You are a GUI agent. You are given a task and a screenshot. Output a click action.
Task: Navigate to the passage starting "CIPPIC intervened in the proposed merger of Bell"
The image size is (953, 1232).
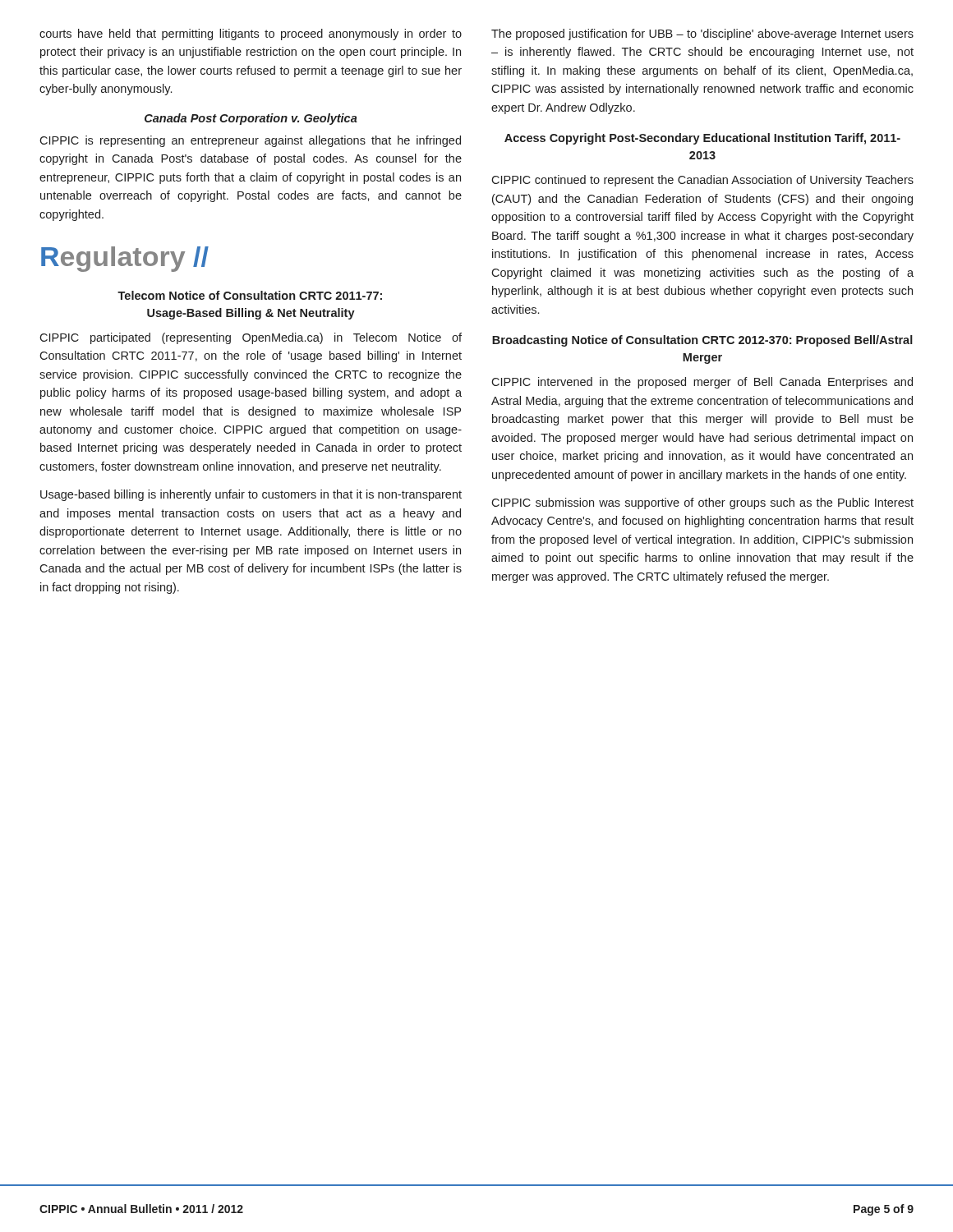(702, 428)
